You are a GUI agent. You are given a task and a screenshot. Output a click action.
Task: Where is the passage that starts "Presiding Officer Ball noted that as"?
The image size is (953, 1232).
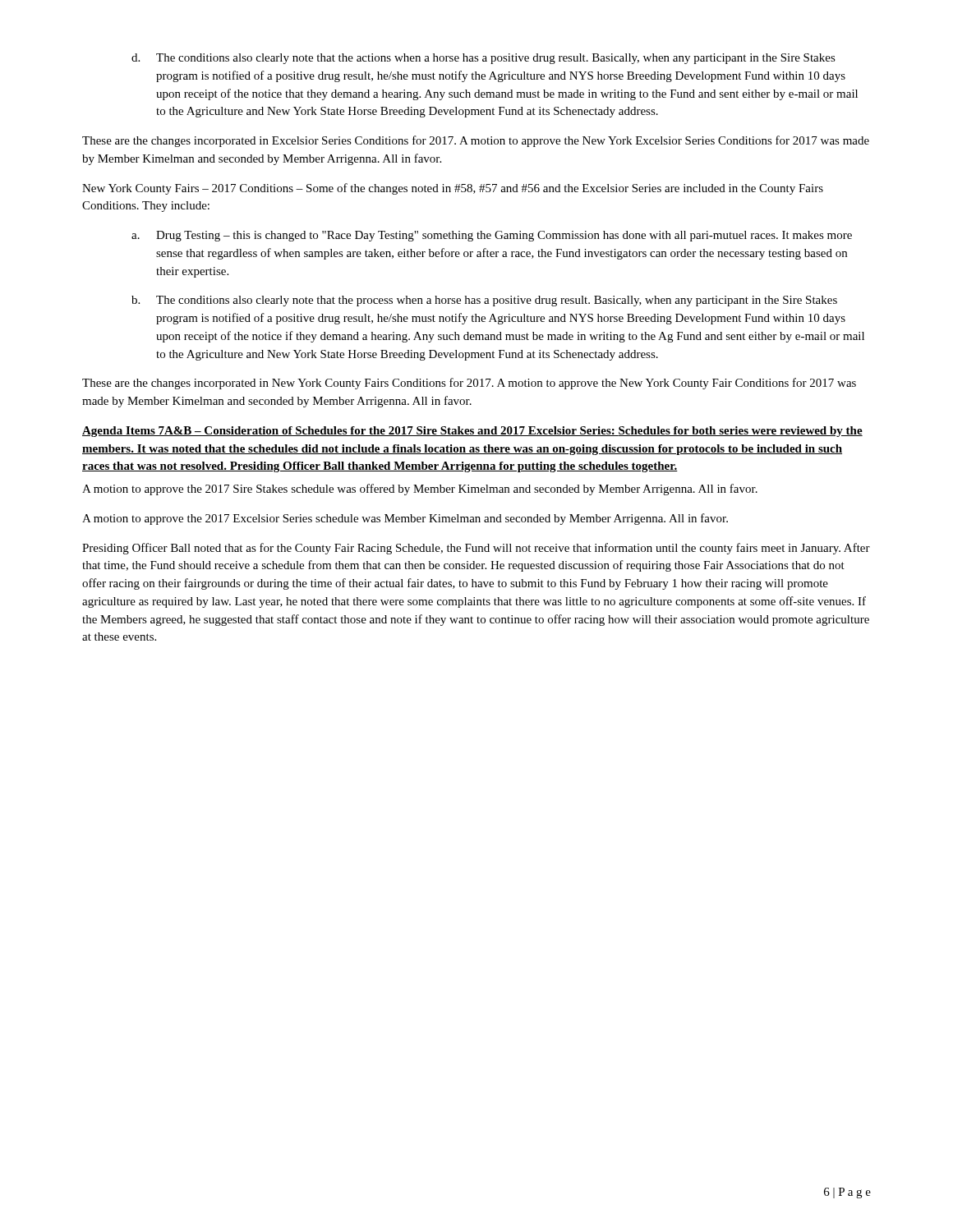[x=476, y=593]
